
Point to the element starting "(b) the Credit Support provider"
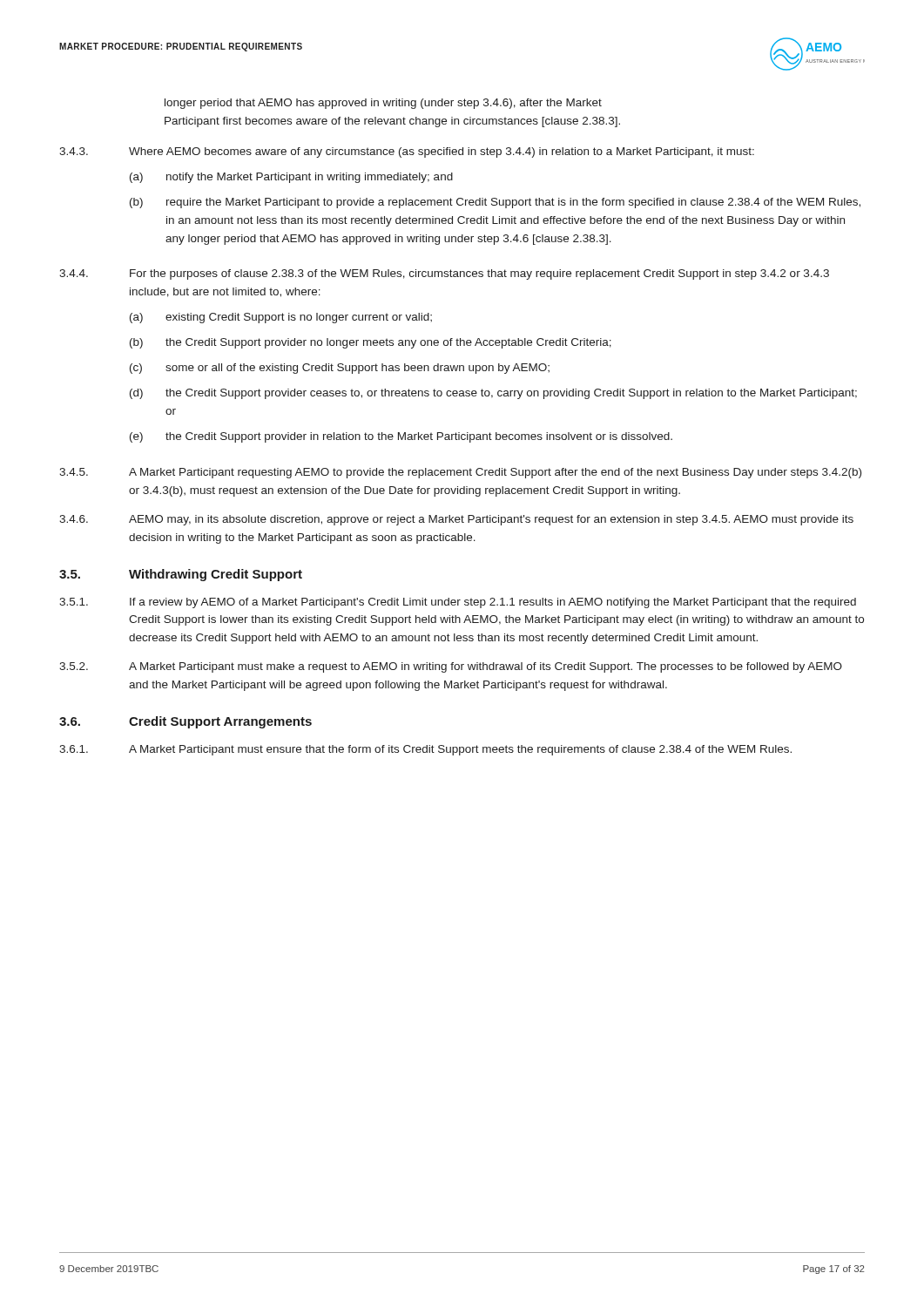497,343
